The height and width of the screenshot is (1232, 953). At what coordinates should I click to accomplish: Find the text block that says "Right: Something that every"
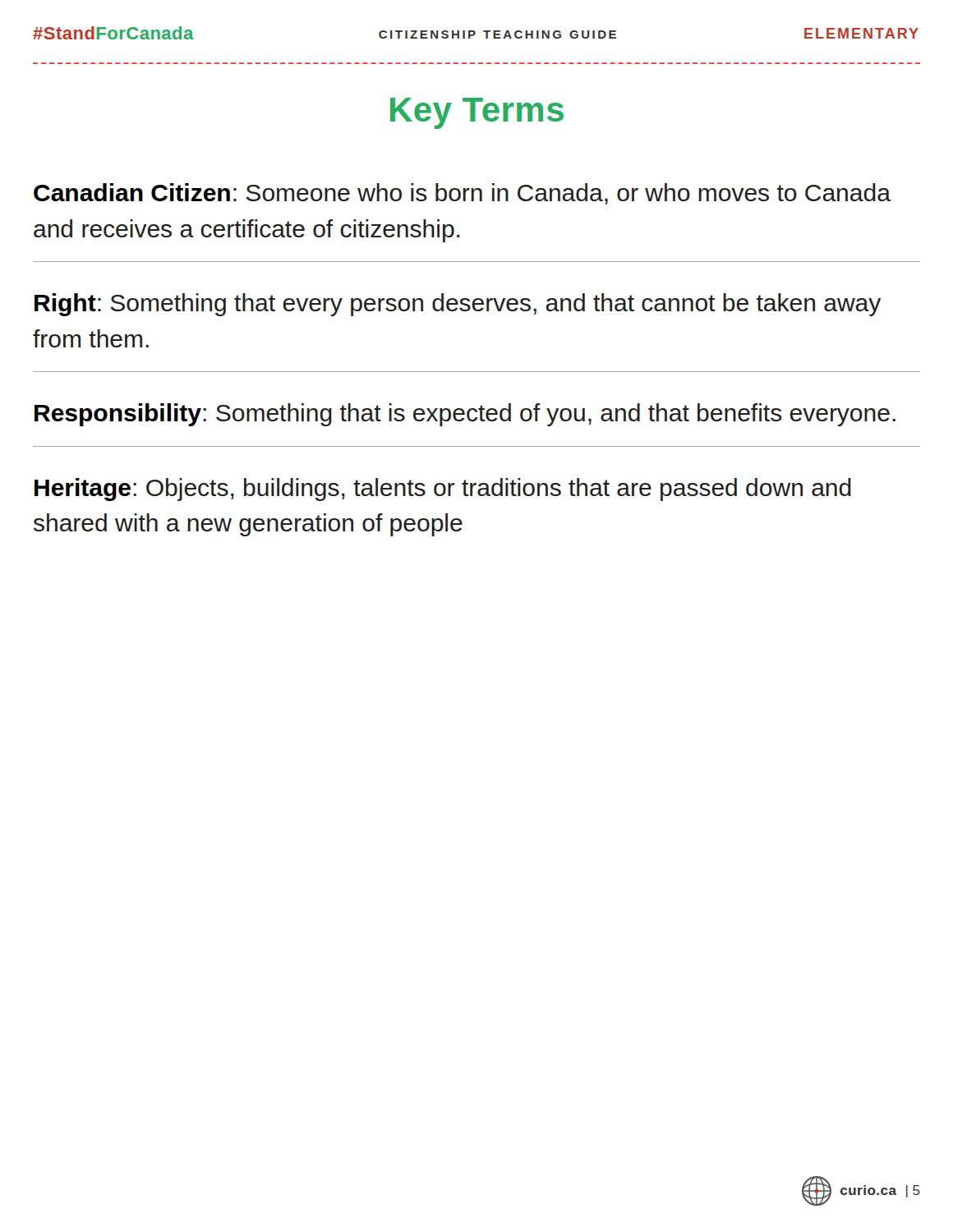[x=457, y=321]
